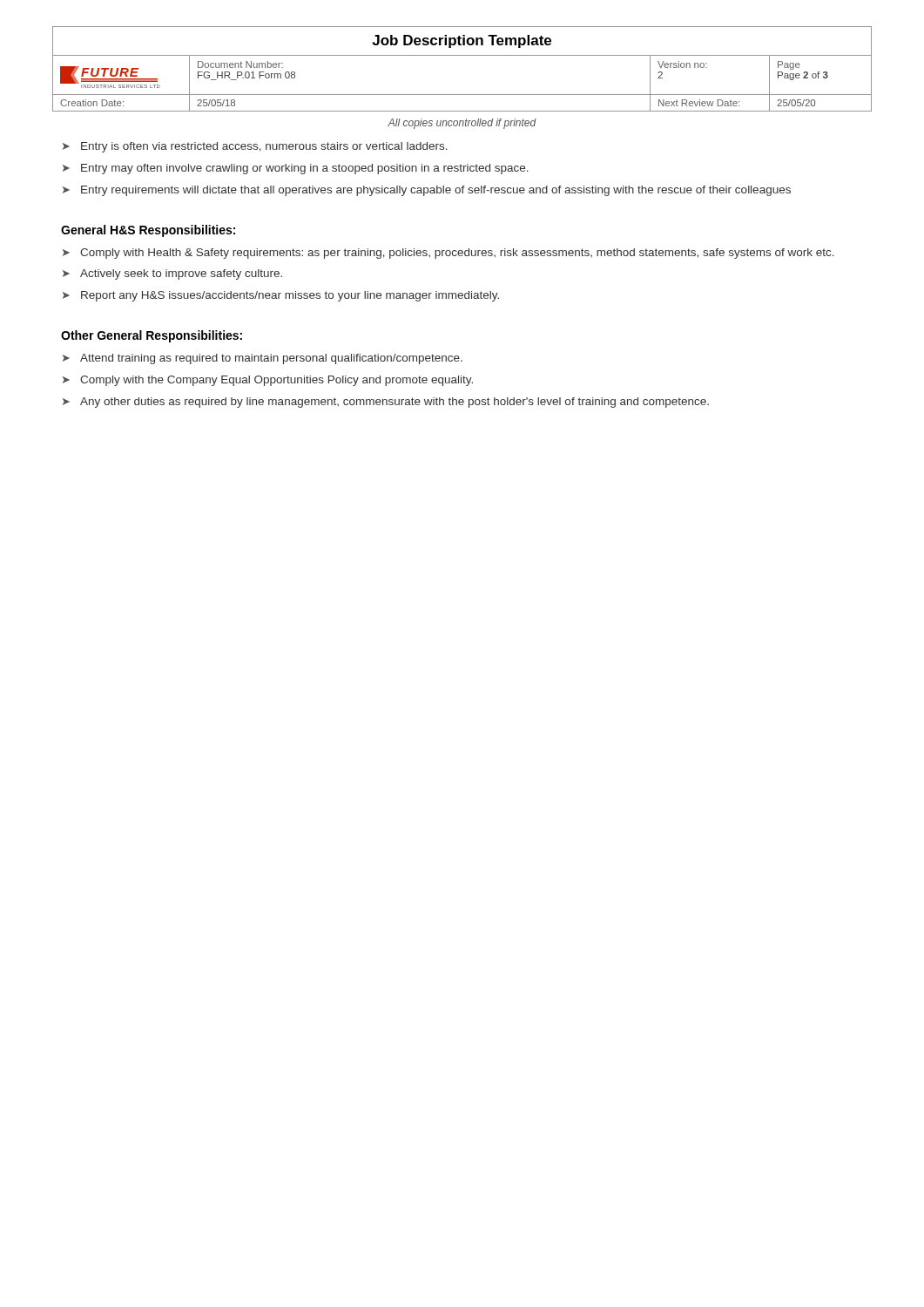Locate the block of text that opens with "➤ Entry may often involve crawling"

pyautogui.click(x=462, y=168)
